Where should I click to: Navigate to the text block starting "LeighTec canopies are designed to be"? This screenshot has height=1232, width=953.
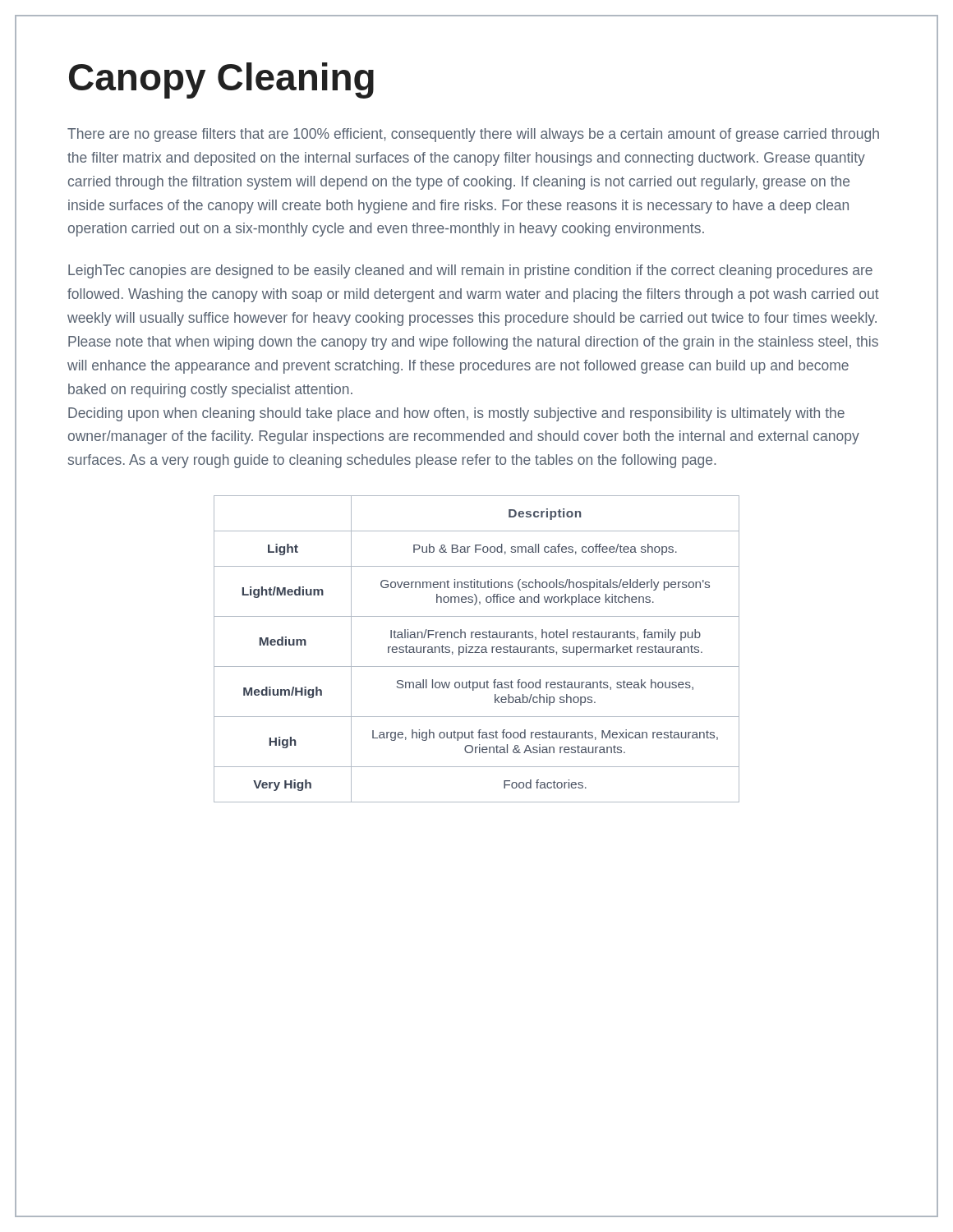(473, 365)
